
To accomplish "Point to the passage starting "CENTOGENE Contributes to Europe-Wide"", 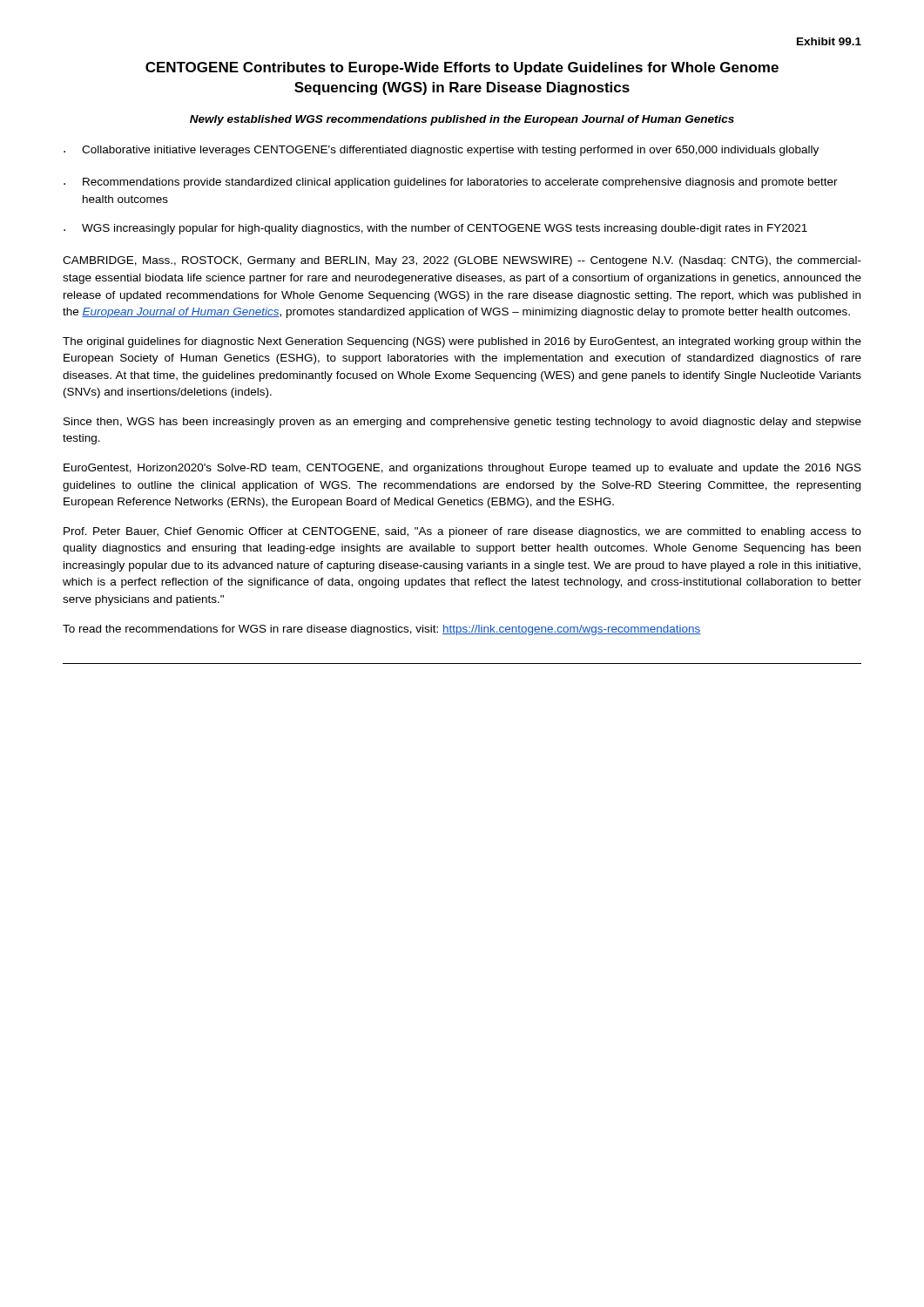I will [462, 78].
